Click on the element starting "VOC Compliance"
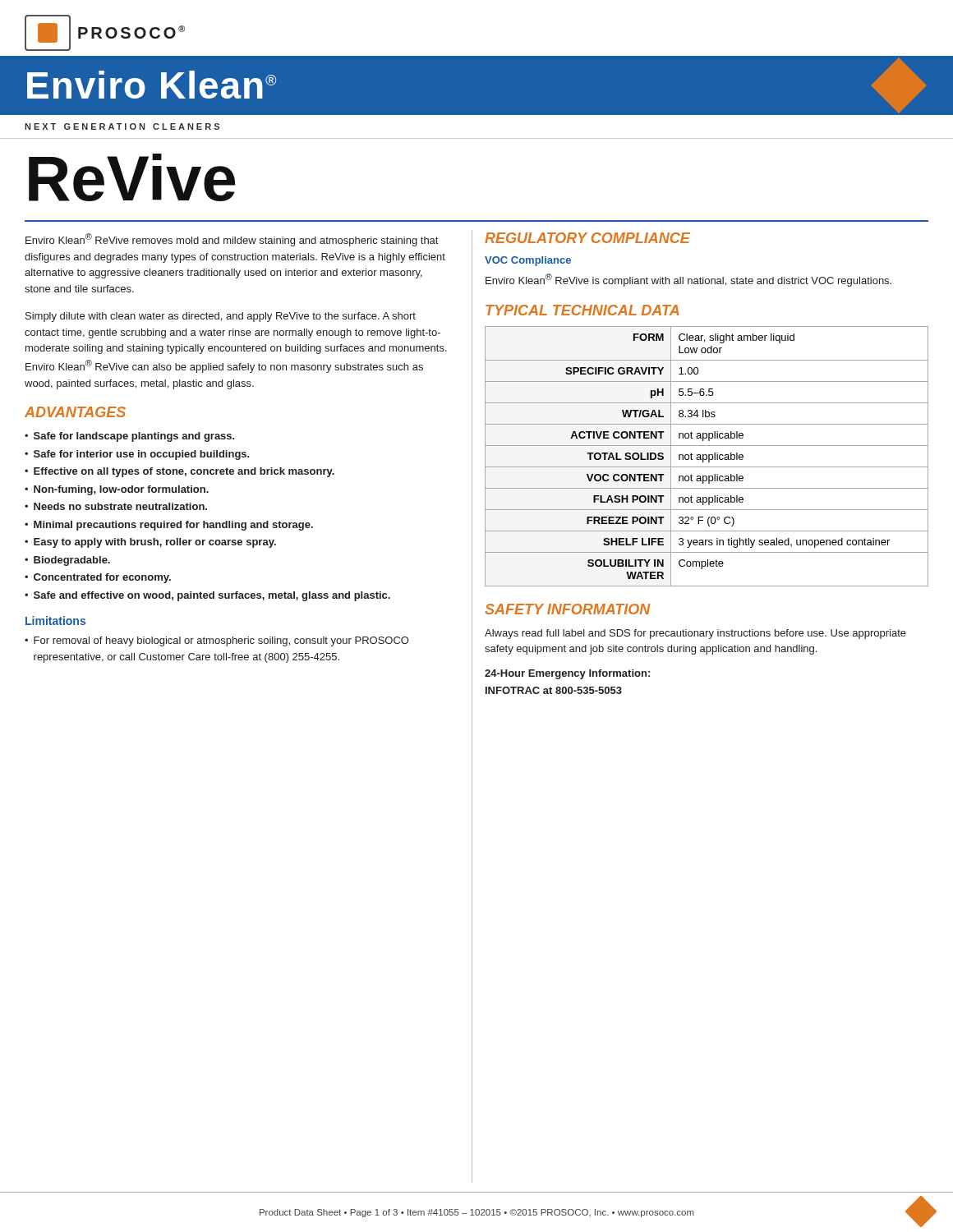953x1232 pixels. (x=528, y=260)
